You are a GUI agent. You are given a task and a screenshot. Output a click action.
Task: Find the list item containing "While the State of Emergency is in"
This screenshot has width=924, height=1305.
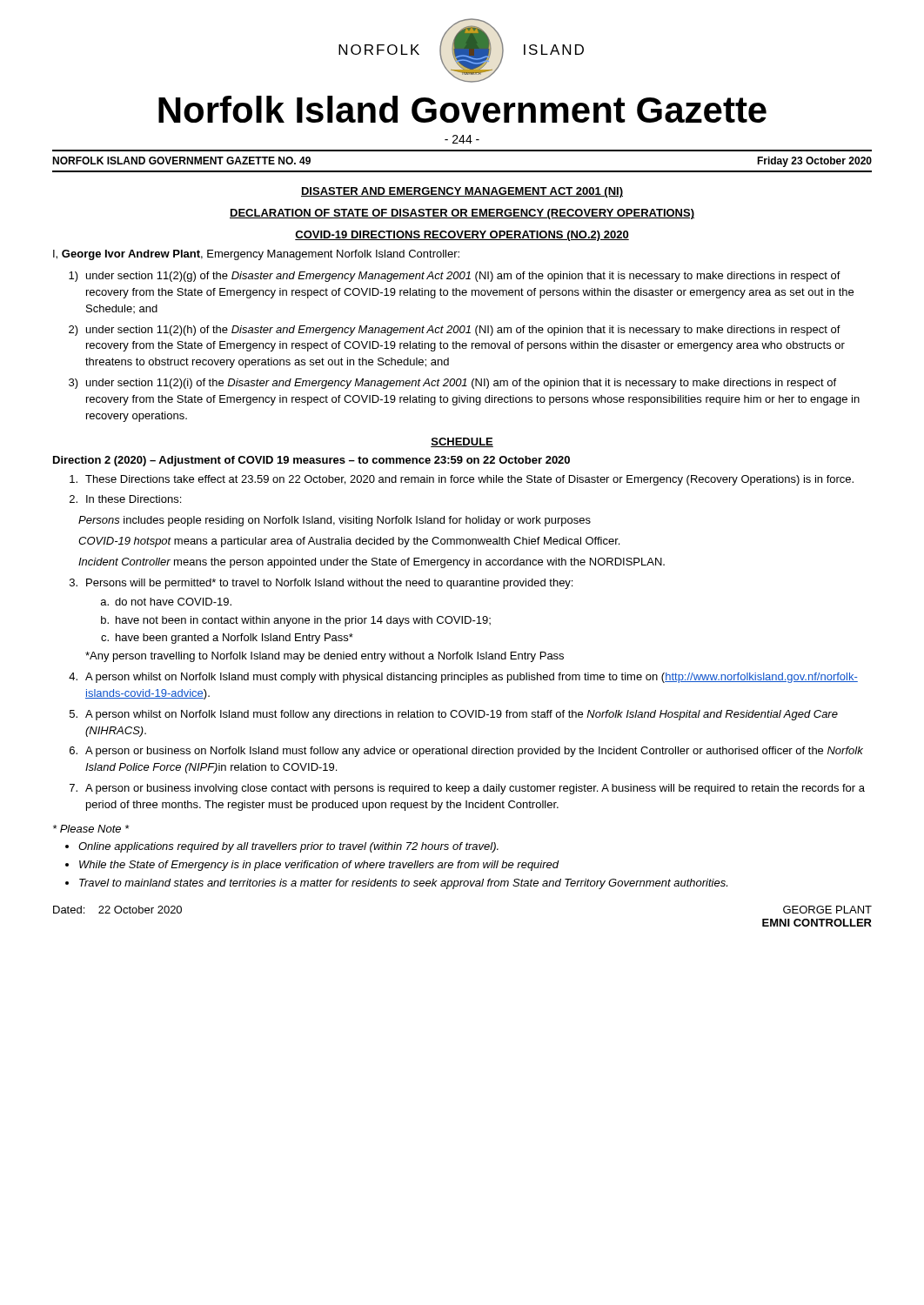coord(318,864)
